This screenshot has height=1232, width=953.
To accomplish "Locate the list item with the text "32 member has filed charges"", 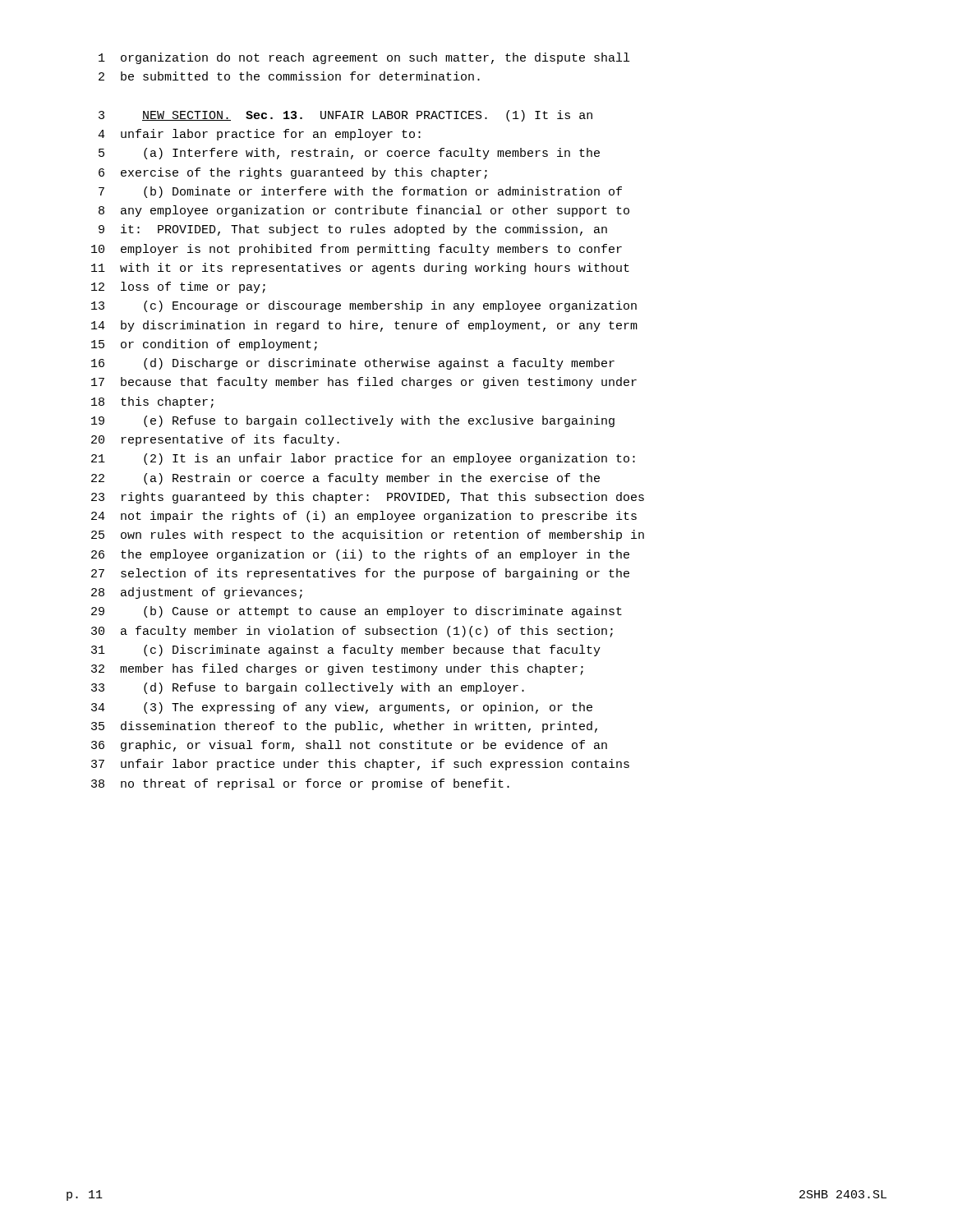I will (x=476, y=670).
